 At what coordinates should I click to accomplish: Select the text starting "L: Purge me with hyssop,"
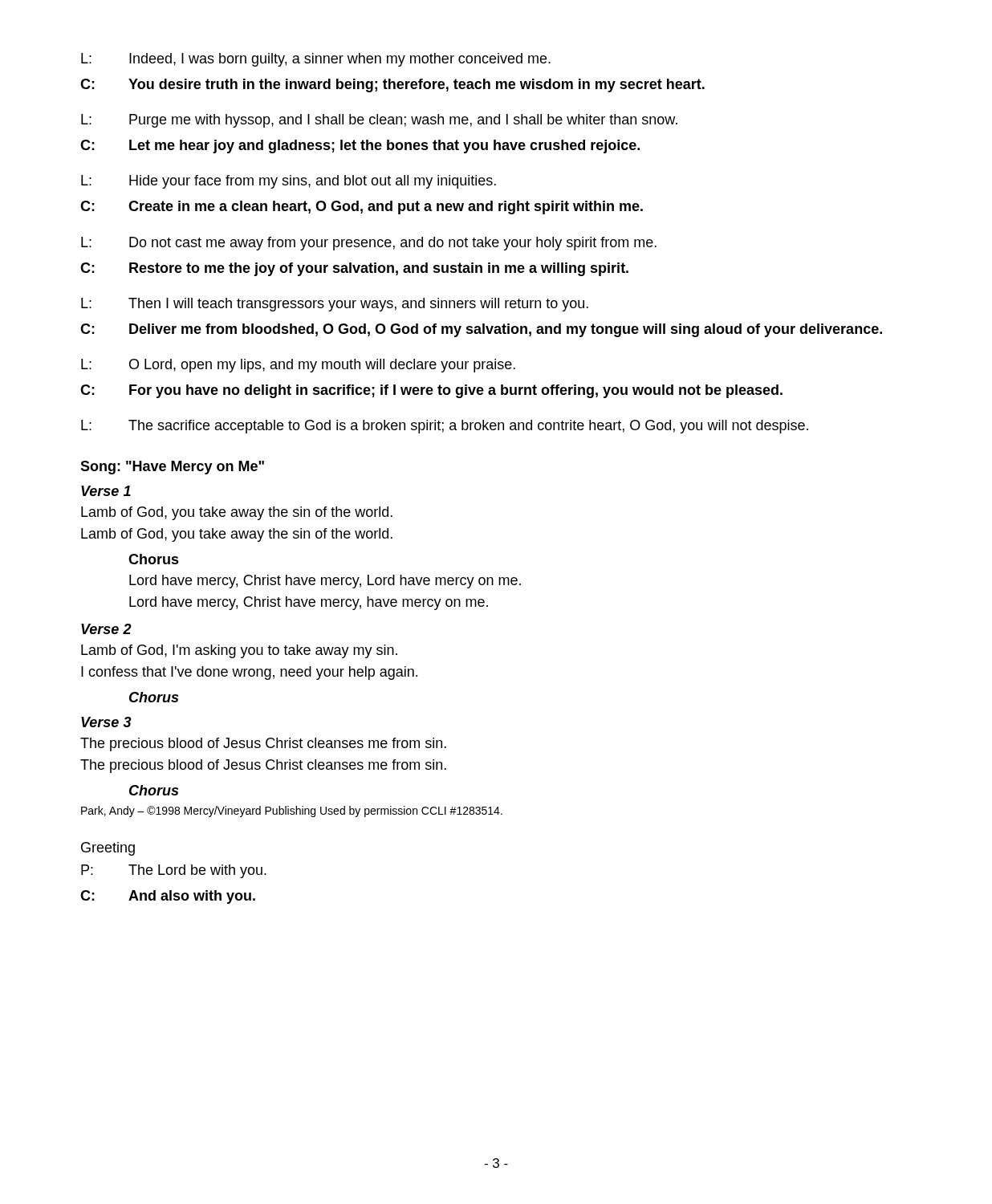click(x=496, y=120)
